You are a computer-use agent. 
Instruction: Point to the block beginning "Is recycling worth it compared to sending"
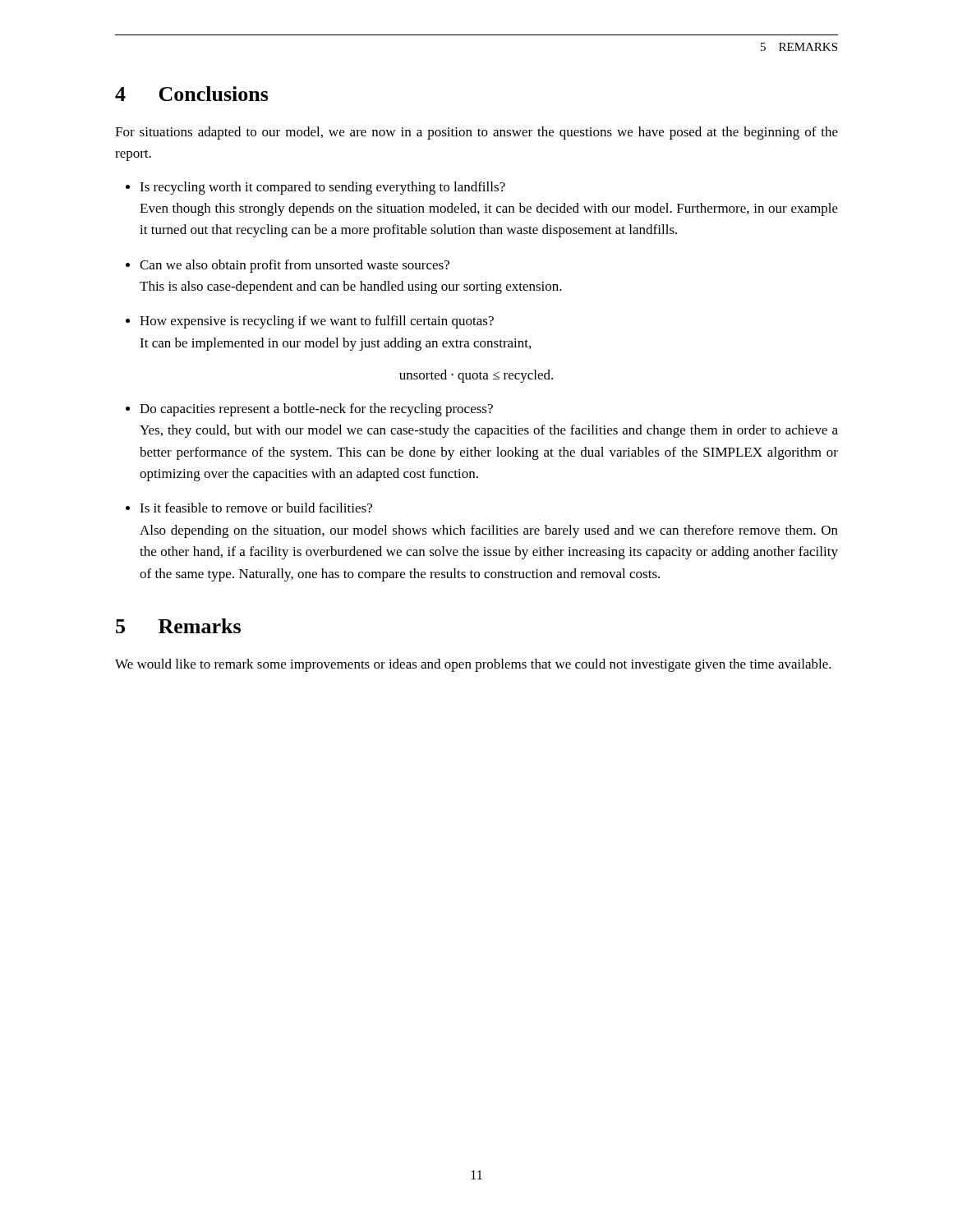tap(489, 208)
